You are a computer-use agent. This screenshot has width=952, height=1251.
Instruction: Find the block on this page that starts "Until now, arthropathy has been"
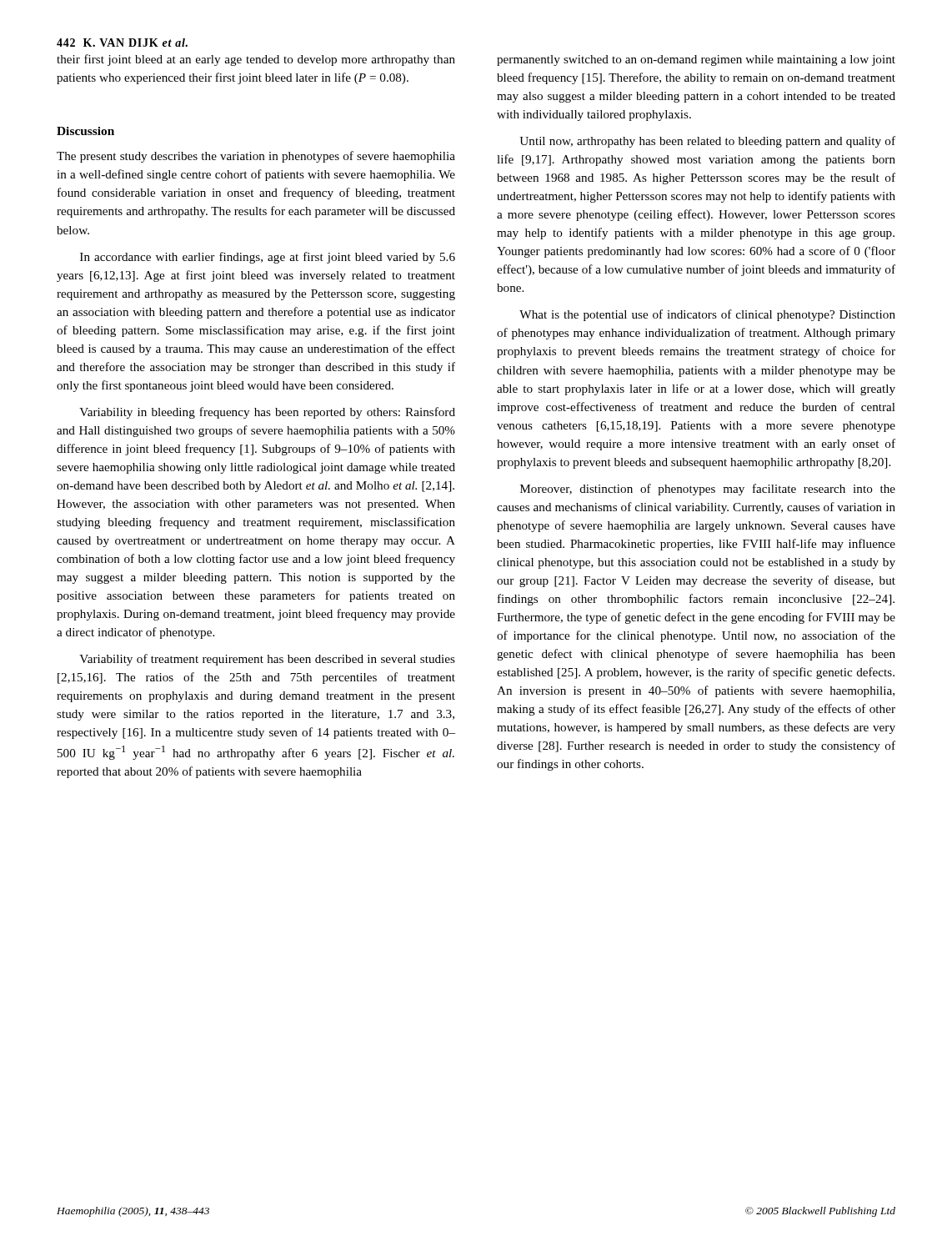pyautogui.click(x=696, y=215)
